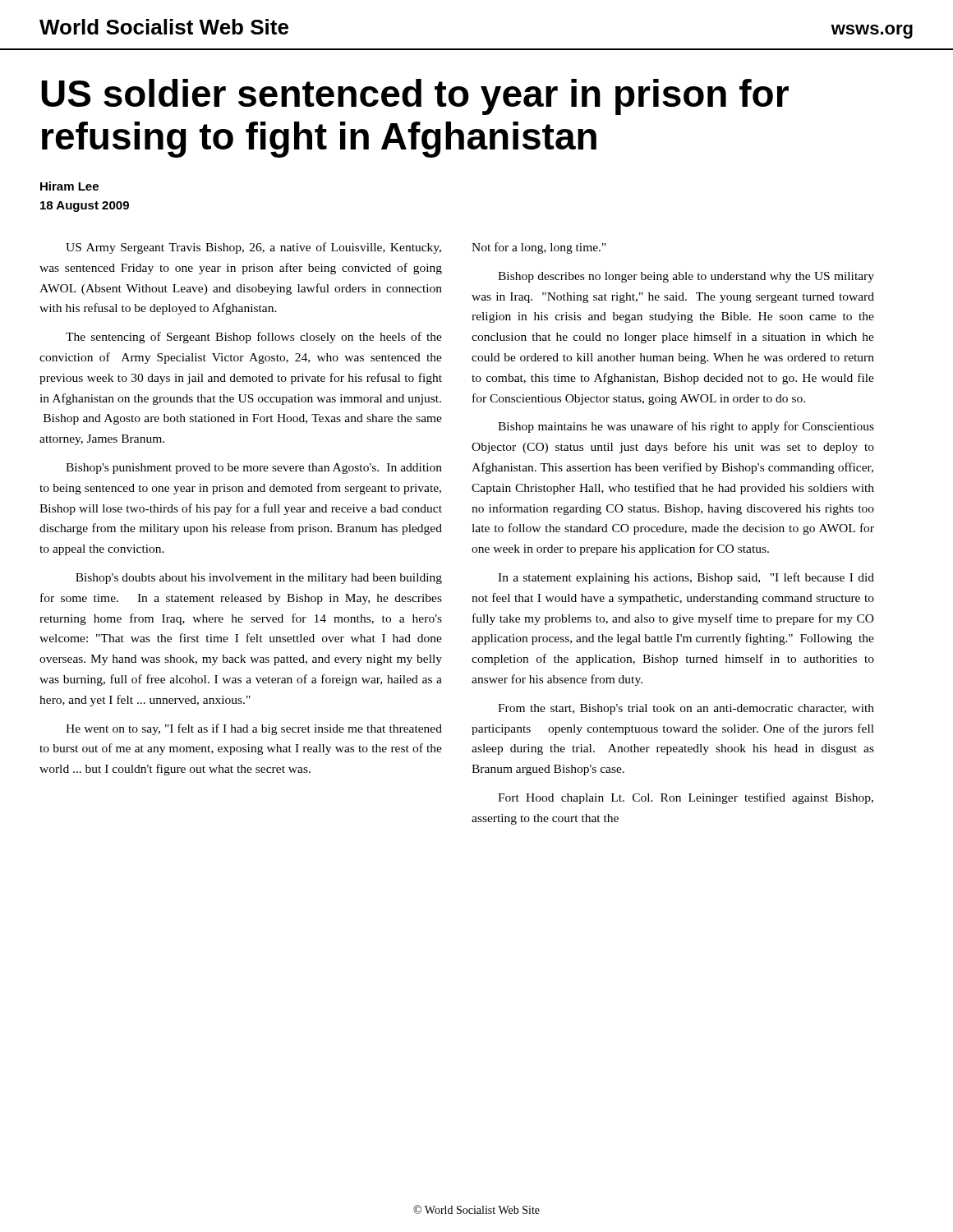Locate the title with the text "US soldier sentenced to year in prison for"
Viewport: 953px width, 1232px height.
(x=476, y=115)
